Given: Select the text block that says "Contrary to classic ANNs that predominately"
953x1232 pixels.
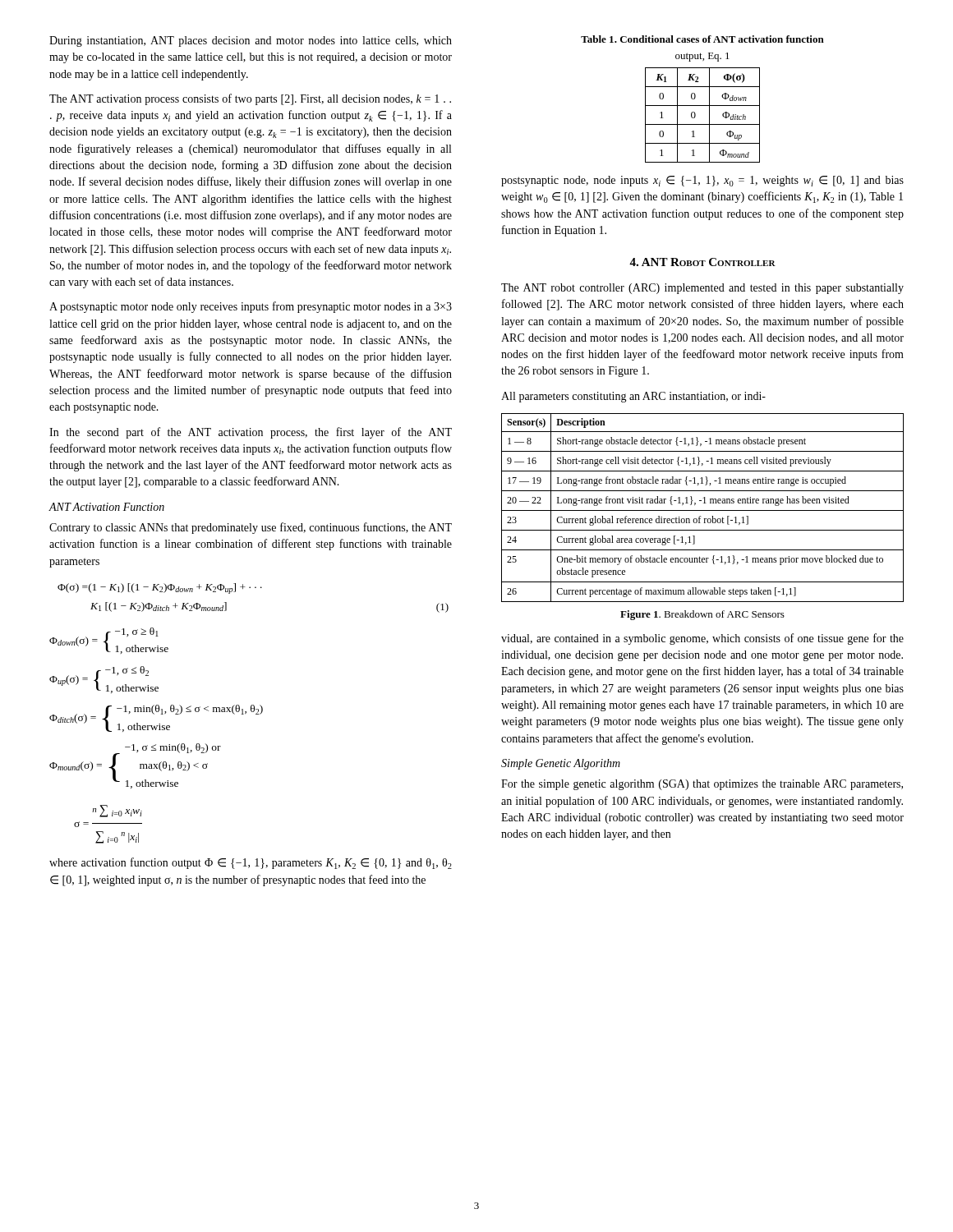Looking at the screenshot, I should click(251, 545).
